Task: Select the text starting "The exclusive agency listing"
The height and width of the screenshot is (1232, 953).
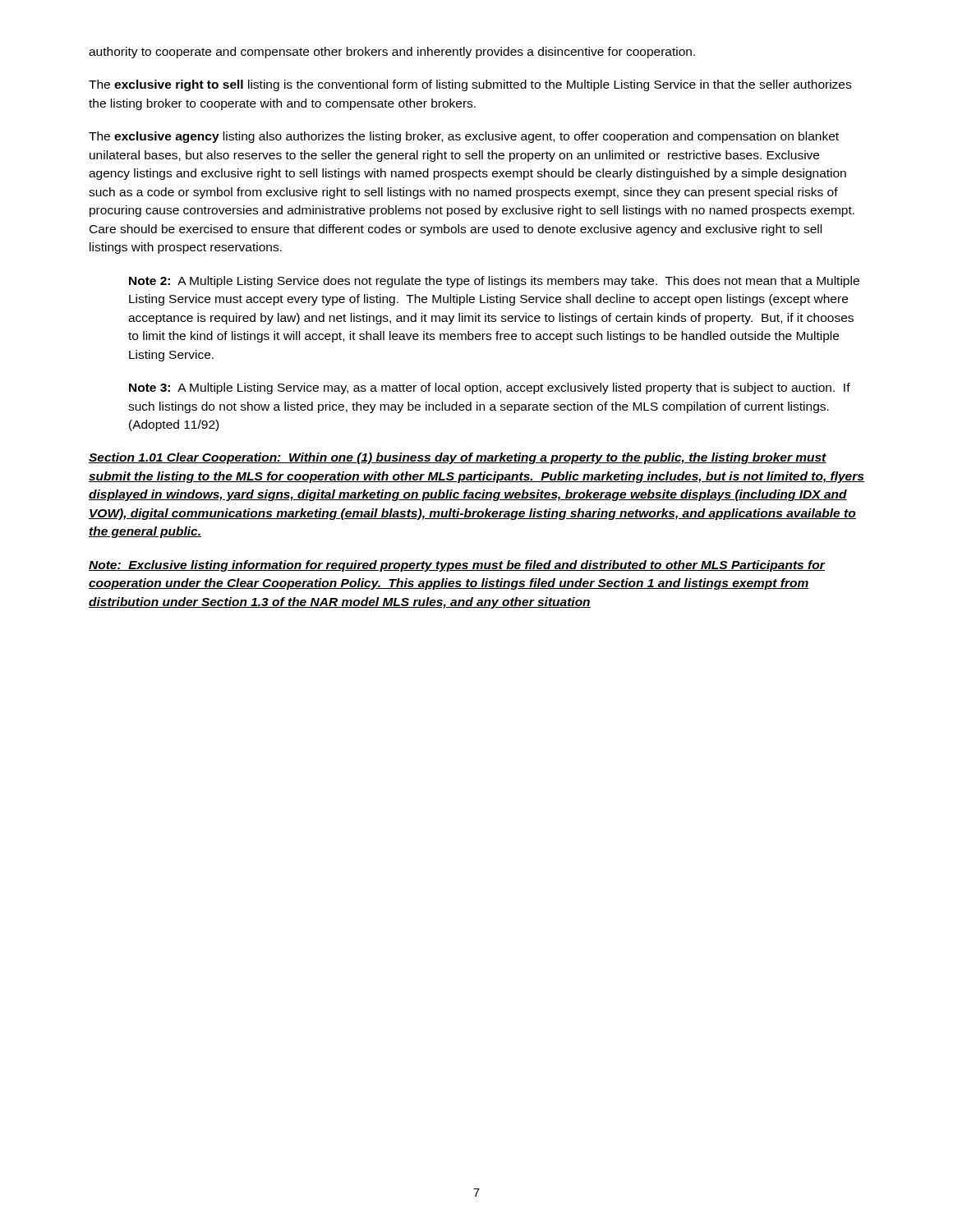Action: (474, 192)
